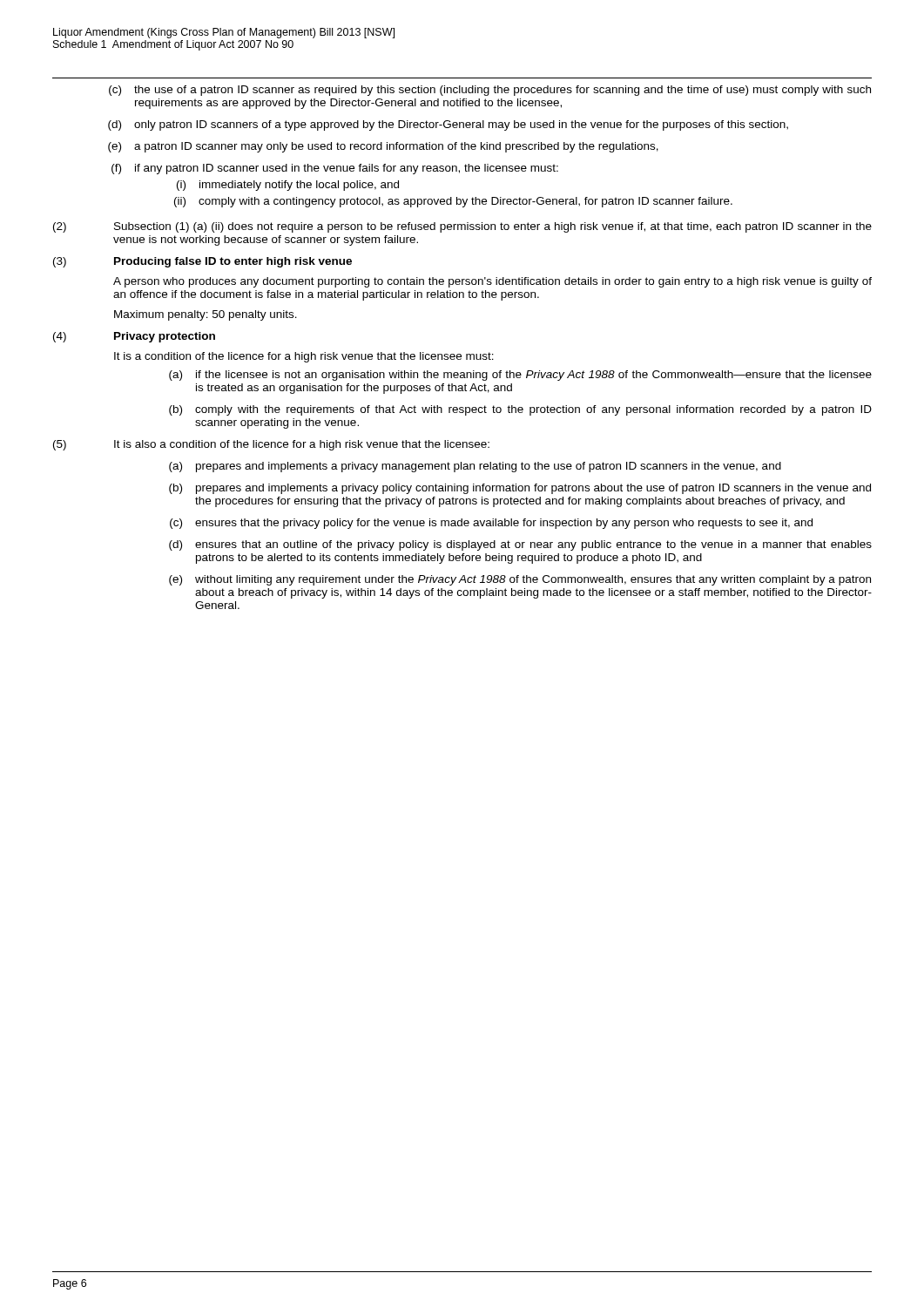The image size is (924, 1307).
Task: Navigate to the passage starting "(a) prepares and implements a privacy management"
Action: tap(492, 466)
